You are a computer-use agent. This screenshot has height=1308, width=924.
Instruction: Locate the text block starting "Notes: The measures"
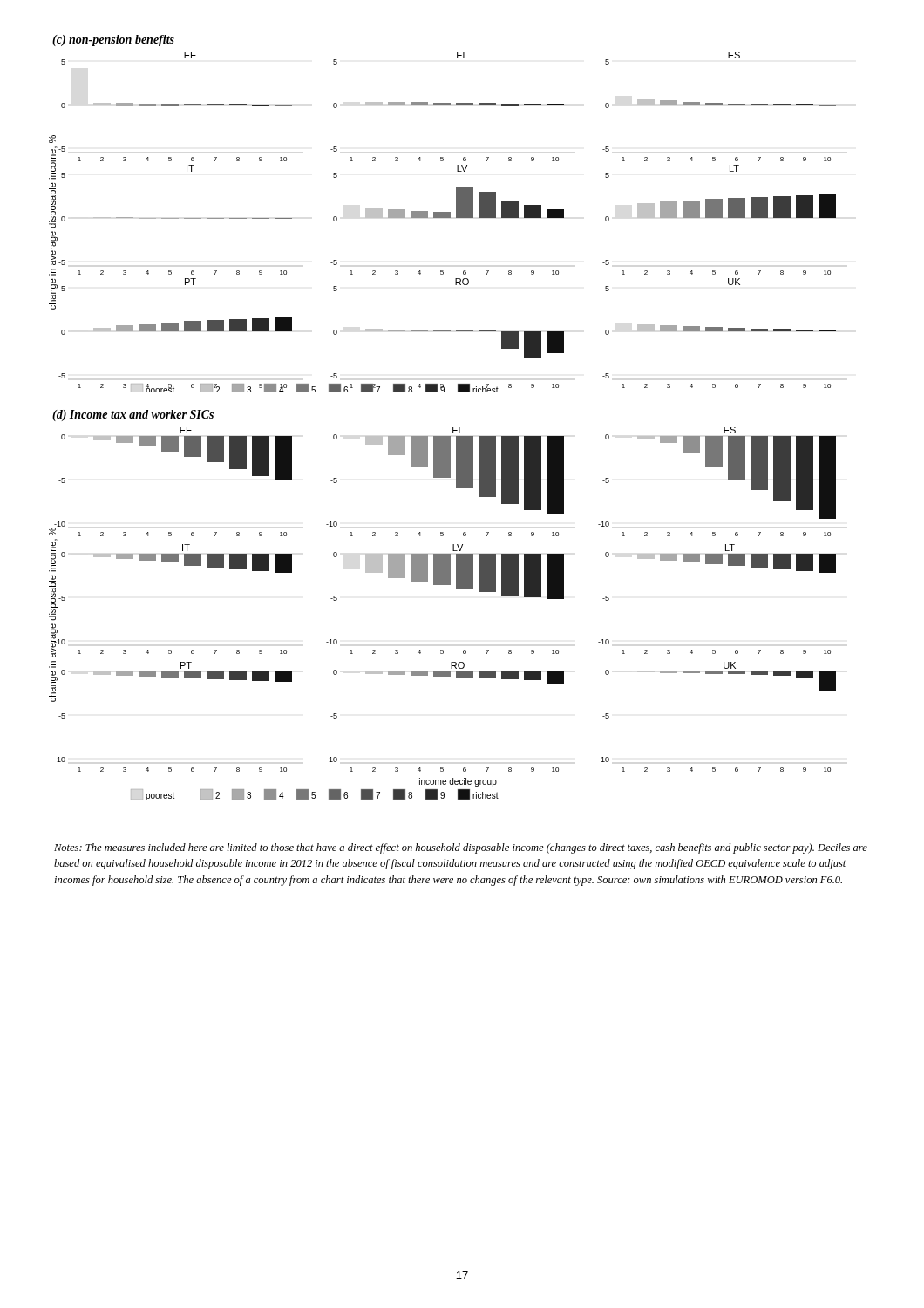462,864
